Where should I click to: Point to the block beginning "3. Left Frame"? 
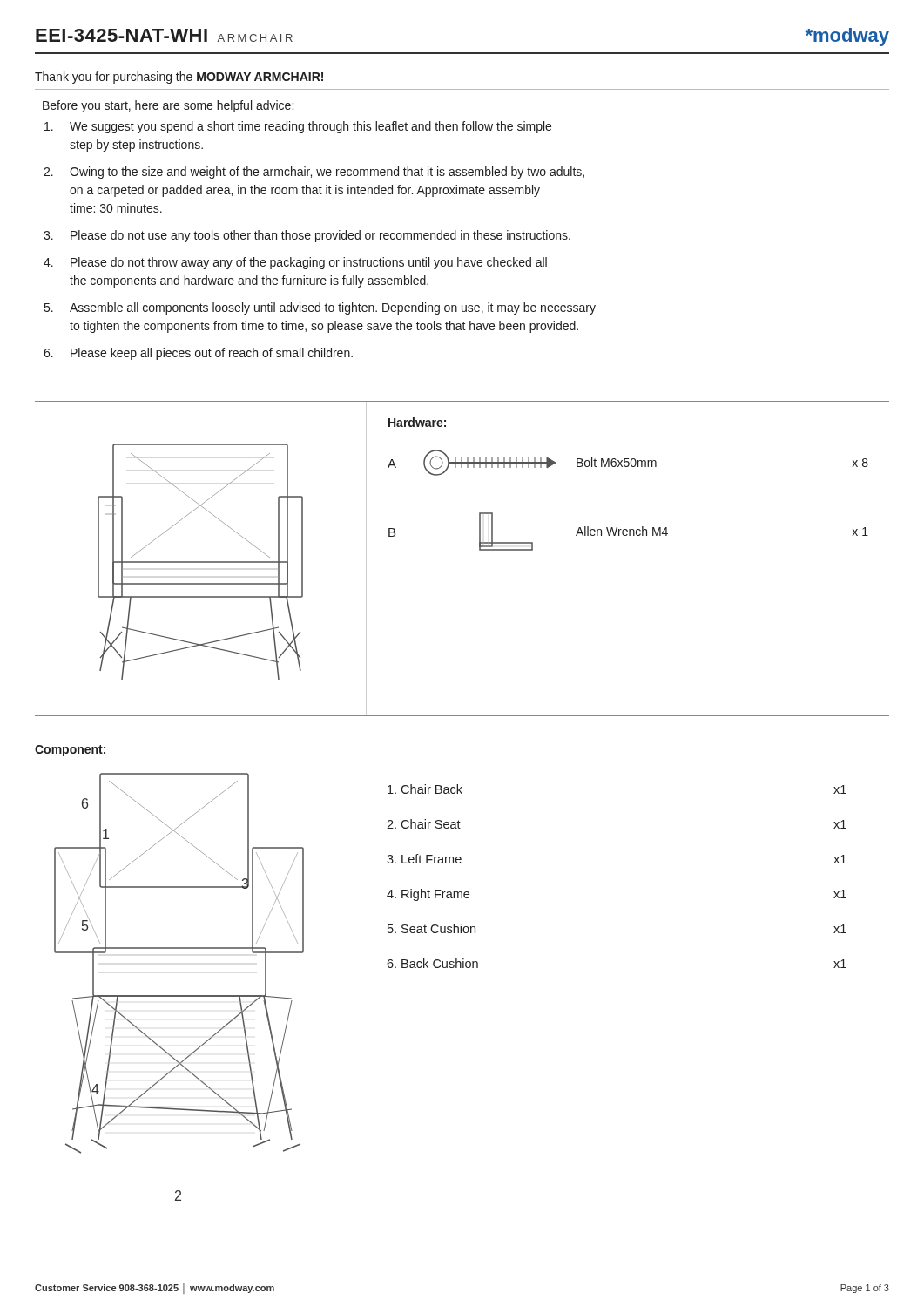click(429, 860)
